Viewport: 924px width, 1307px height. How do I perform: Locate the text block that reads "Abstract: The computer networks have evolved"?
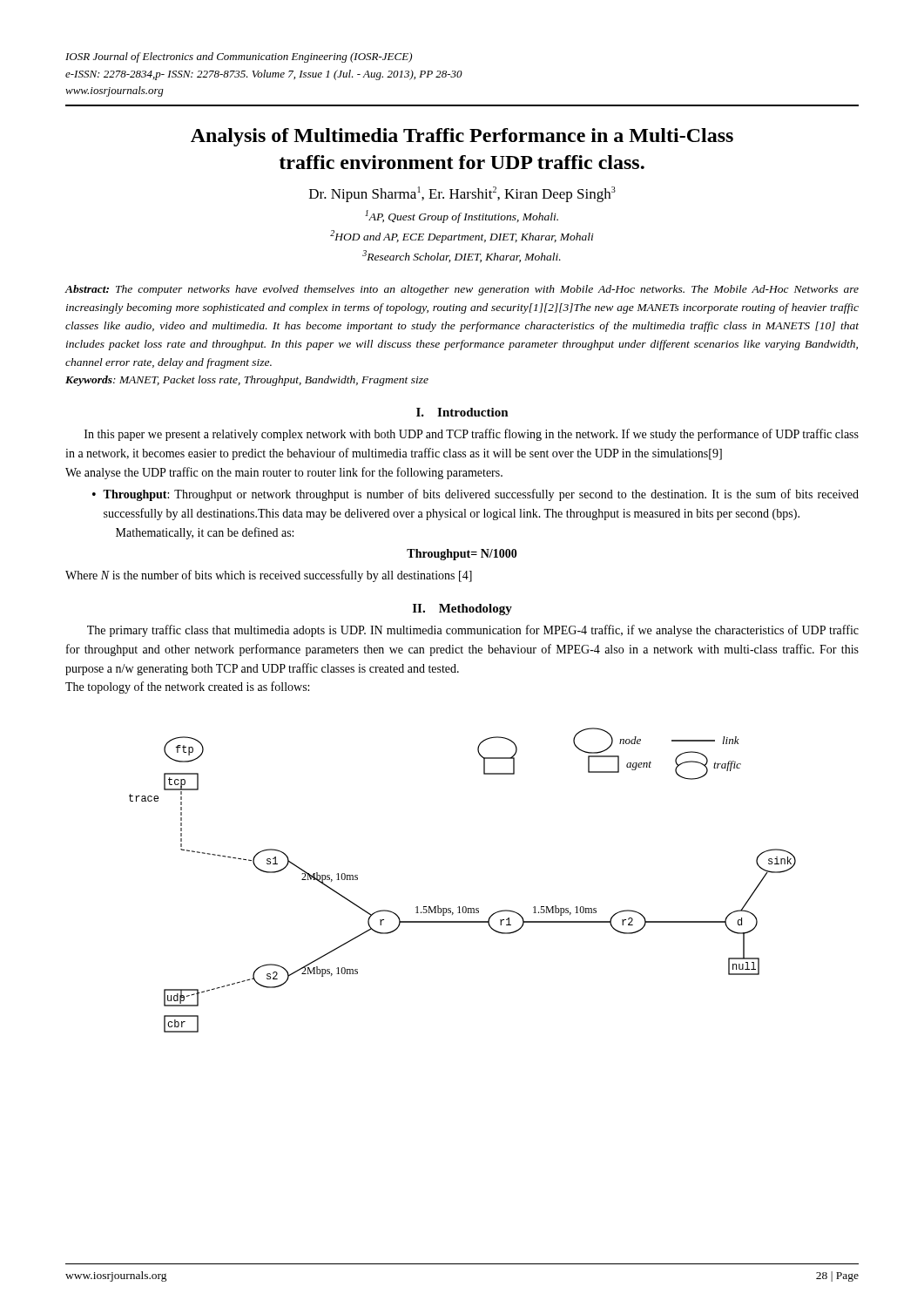462,334
